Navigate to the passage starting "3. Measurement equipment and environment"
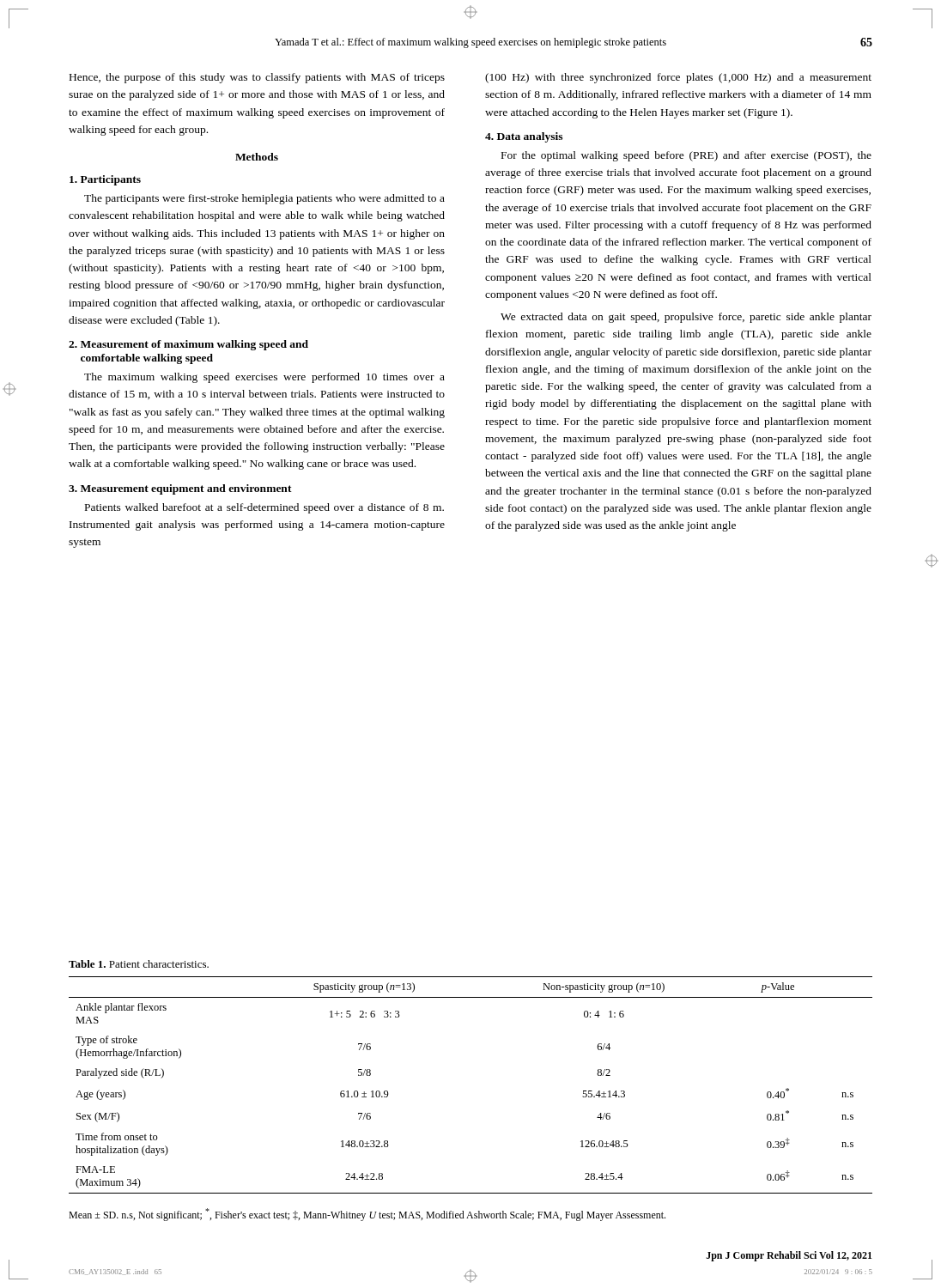Image resolution: width=941 pixels, height=1288 pixels. click(180, 488)
